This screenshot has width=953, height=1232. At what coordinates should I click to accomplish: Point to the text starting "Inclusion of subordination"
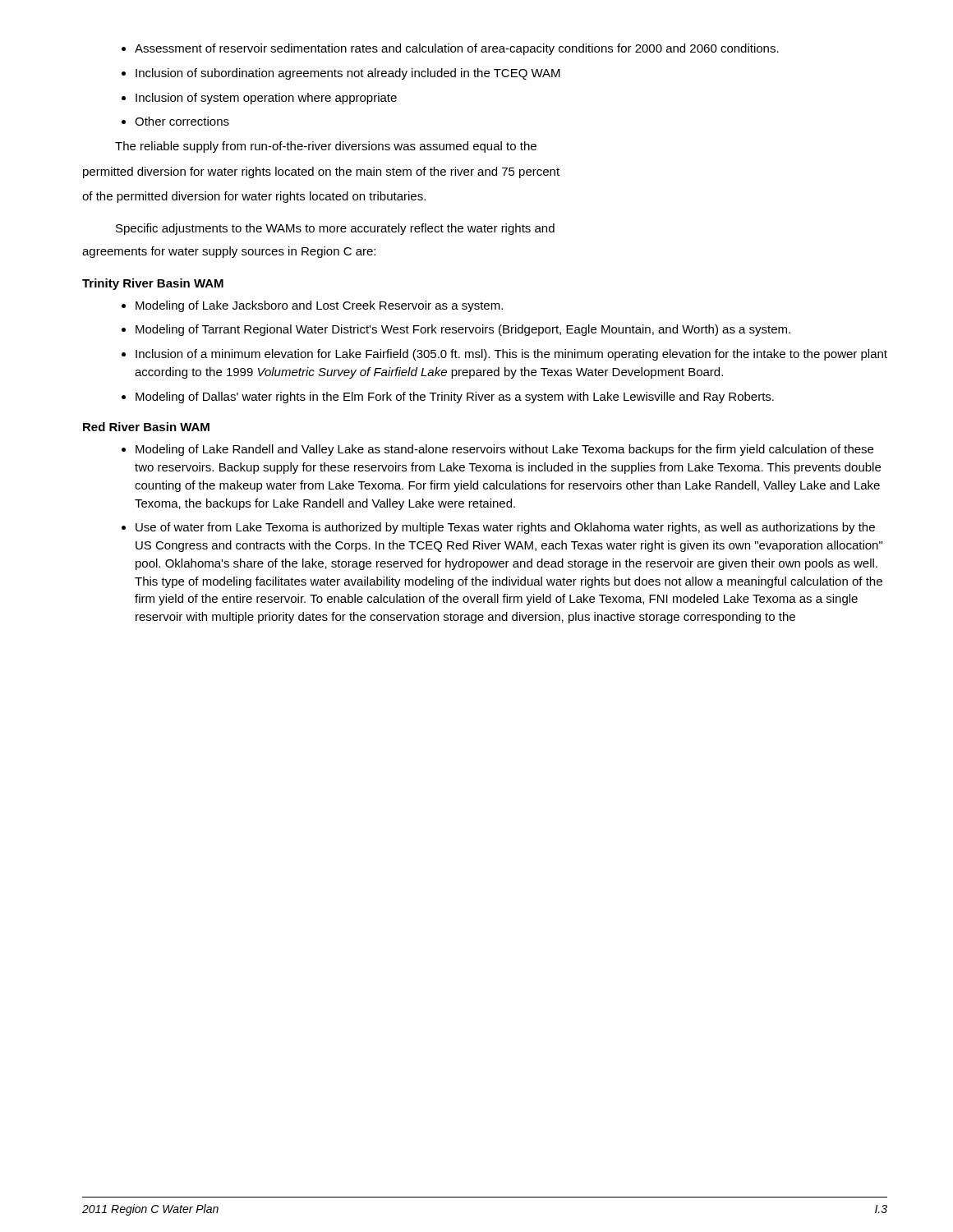(x=501, y=73)
